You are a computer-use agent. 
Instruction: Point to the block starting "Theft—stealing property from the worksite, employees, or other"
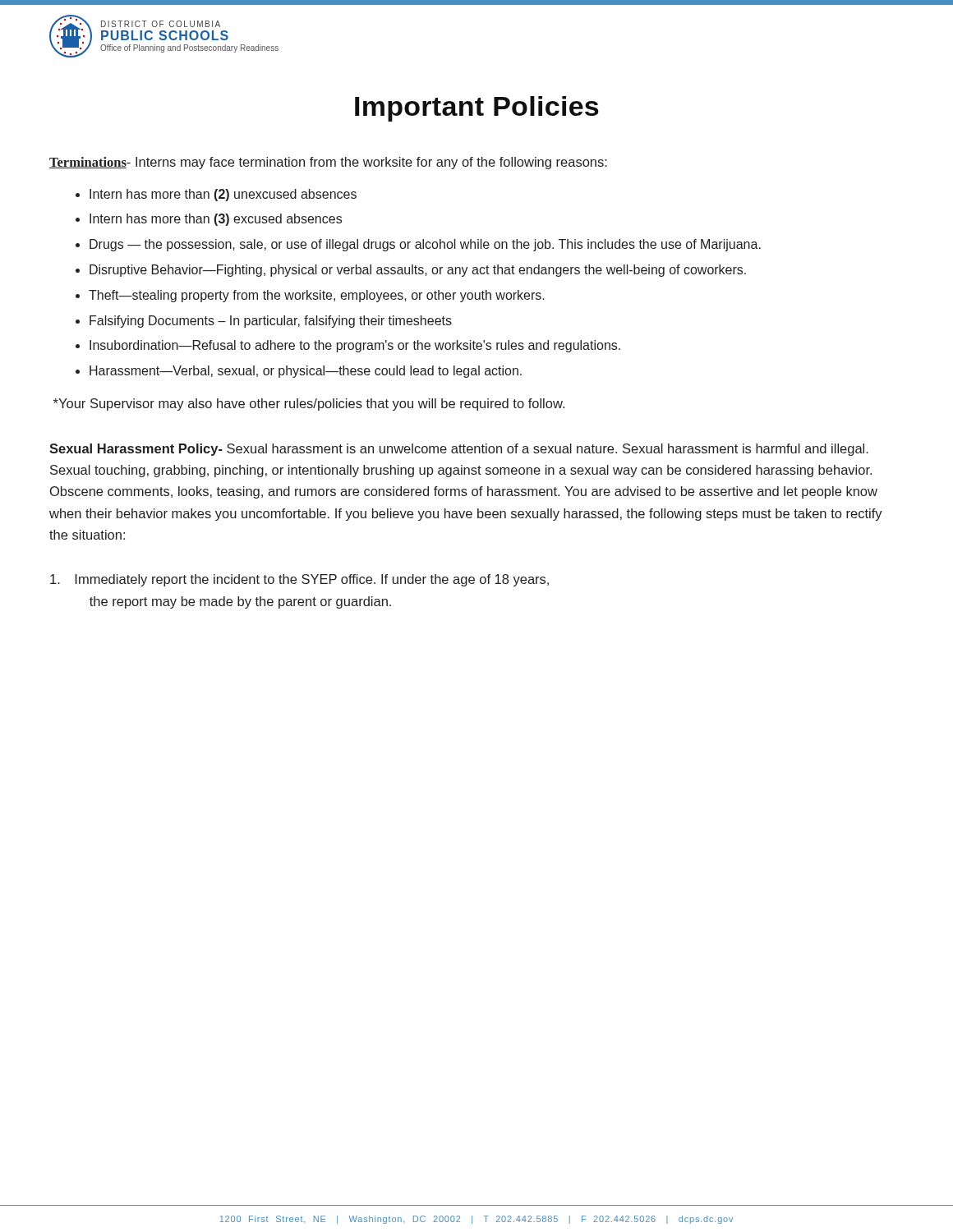317,295
